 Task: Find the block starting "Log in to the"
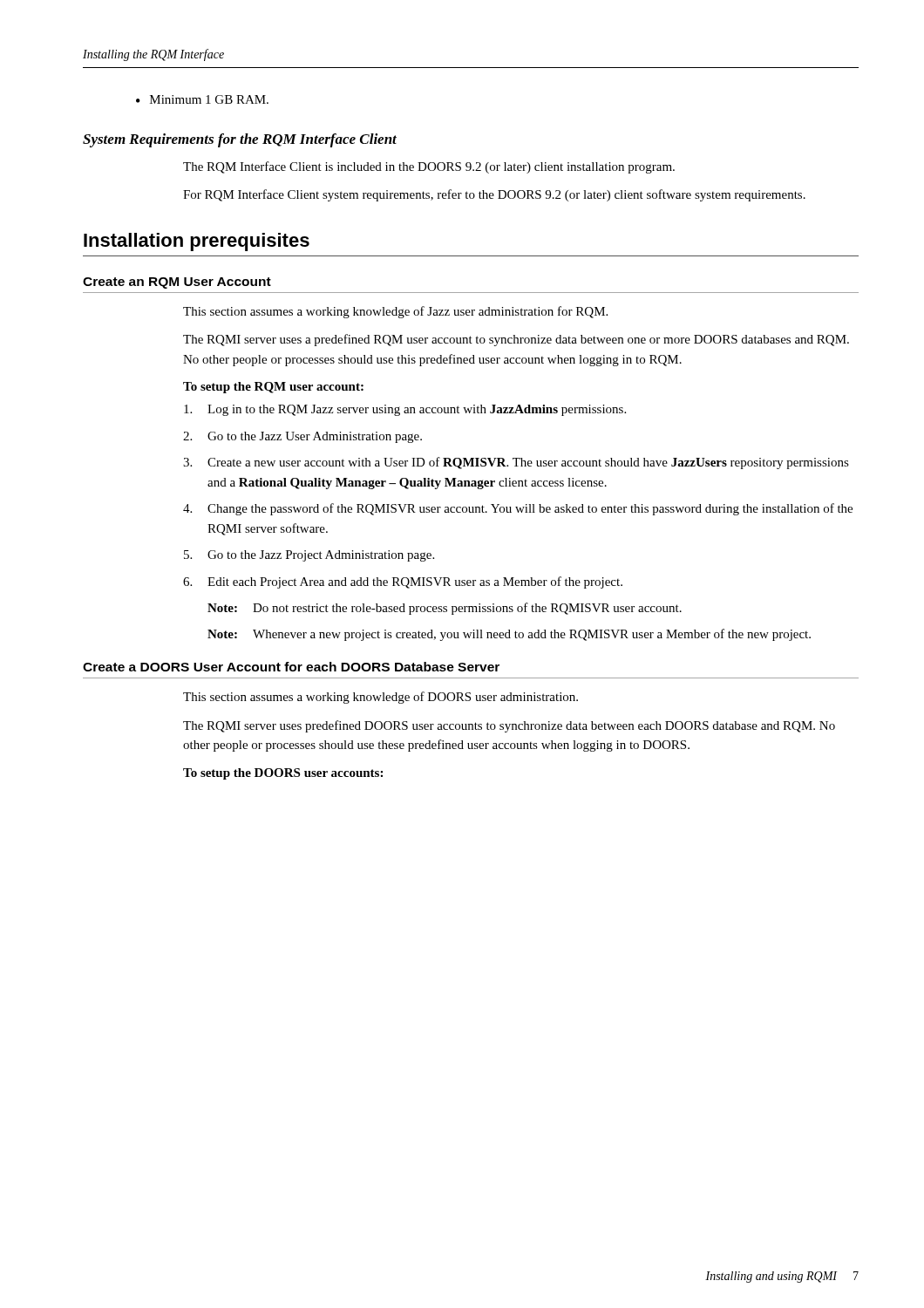click(x=405, y=409)
